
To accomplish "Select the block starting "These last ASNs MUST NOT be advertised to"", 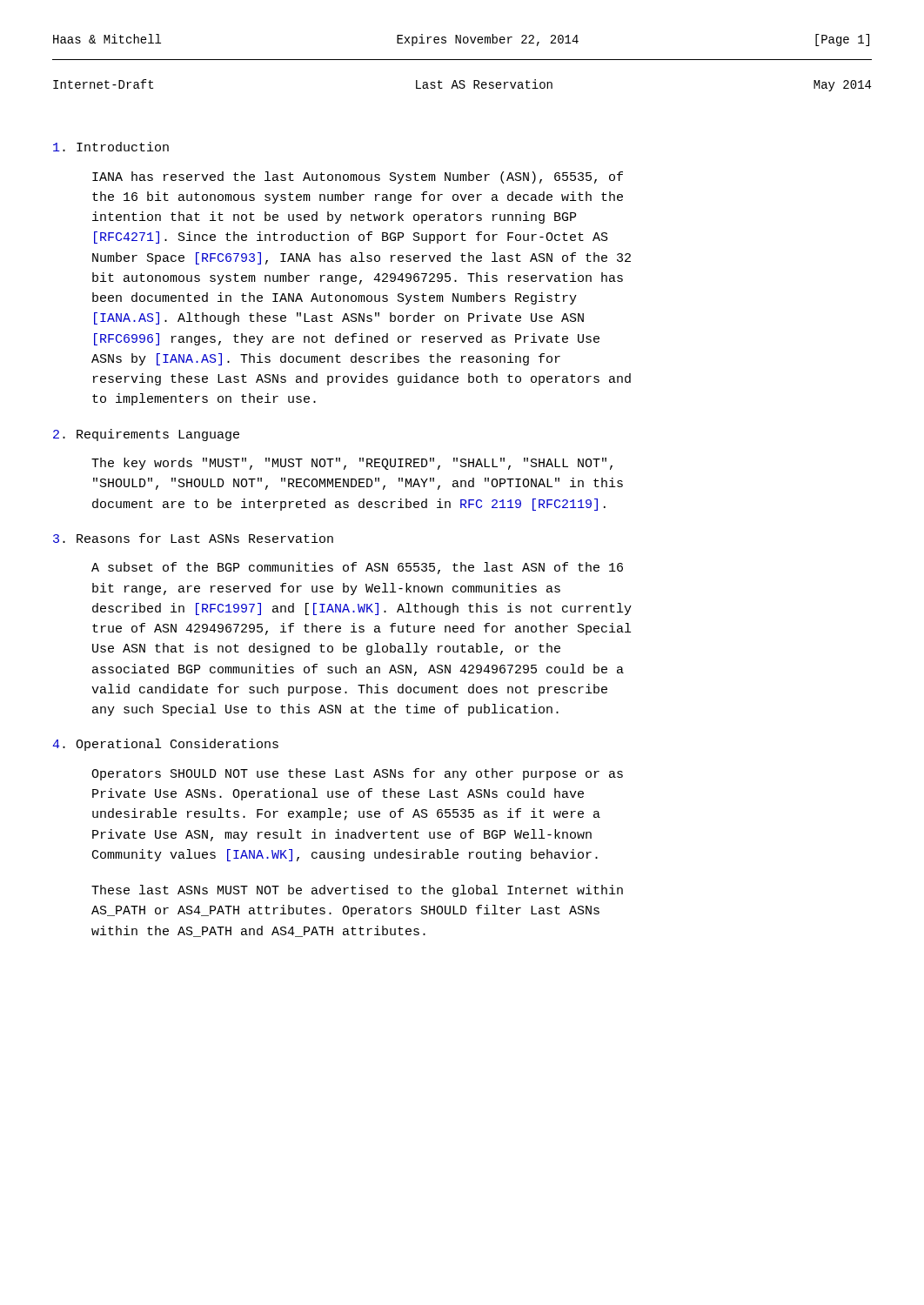I will pyautogui.click(x=358, y=912).
